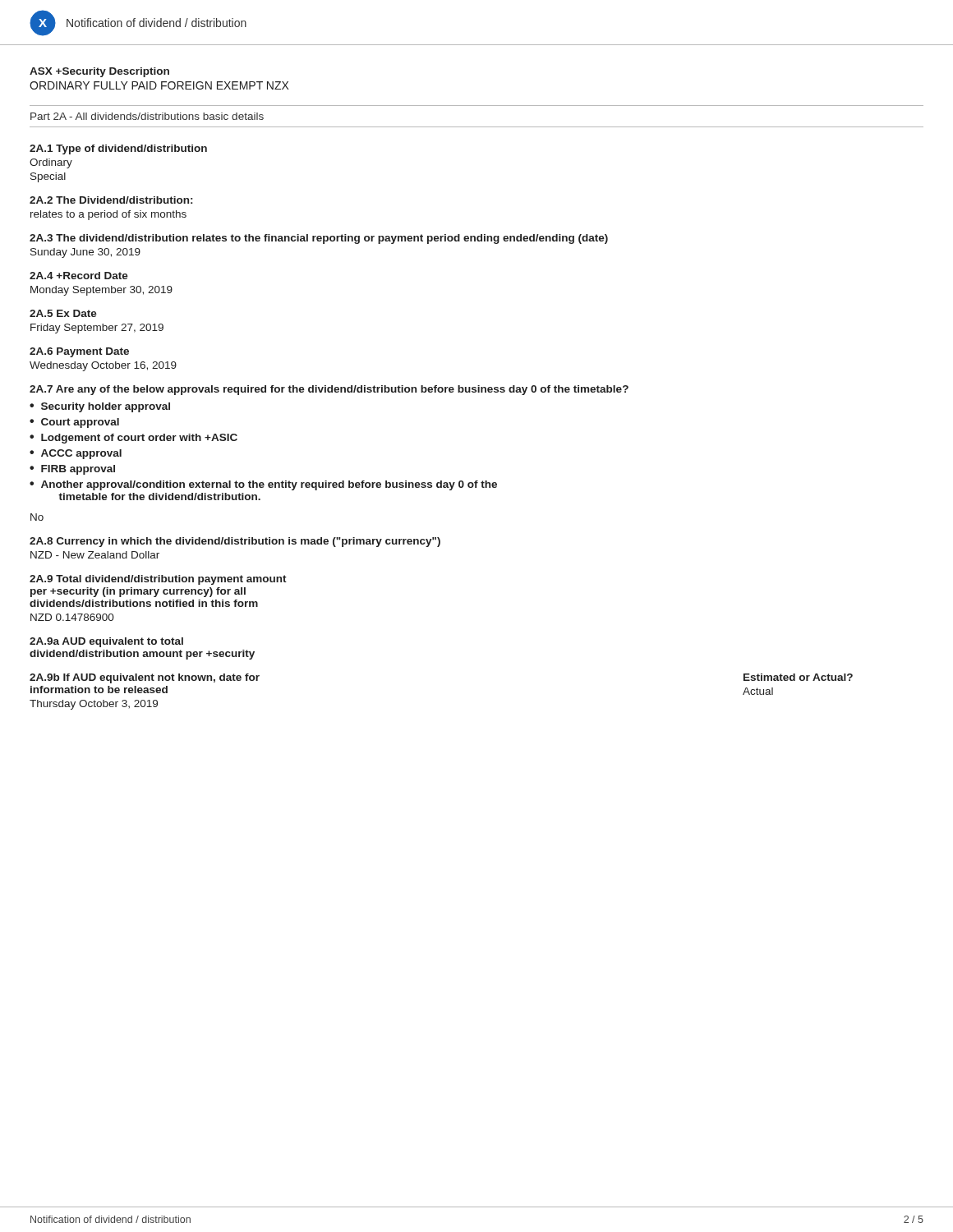
Task: Click the passage that begins "2A.4 +Record Date Monday September 30,"
Action: [x=79, y=276]
